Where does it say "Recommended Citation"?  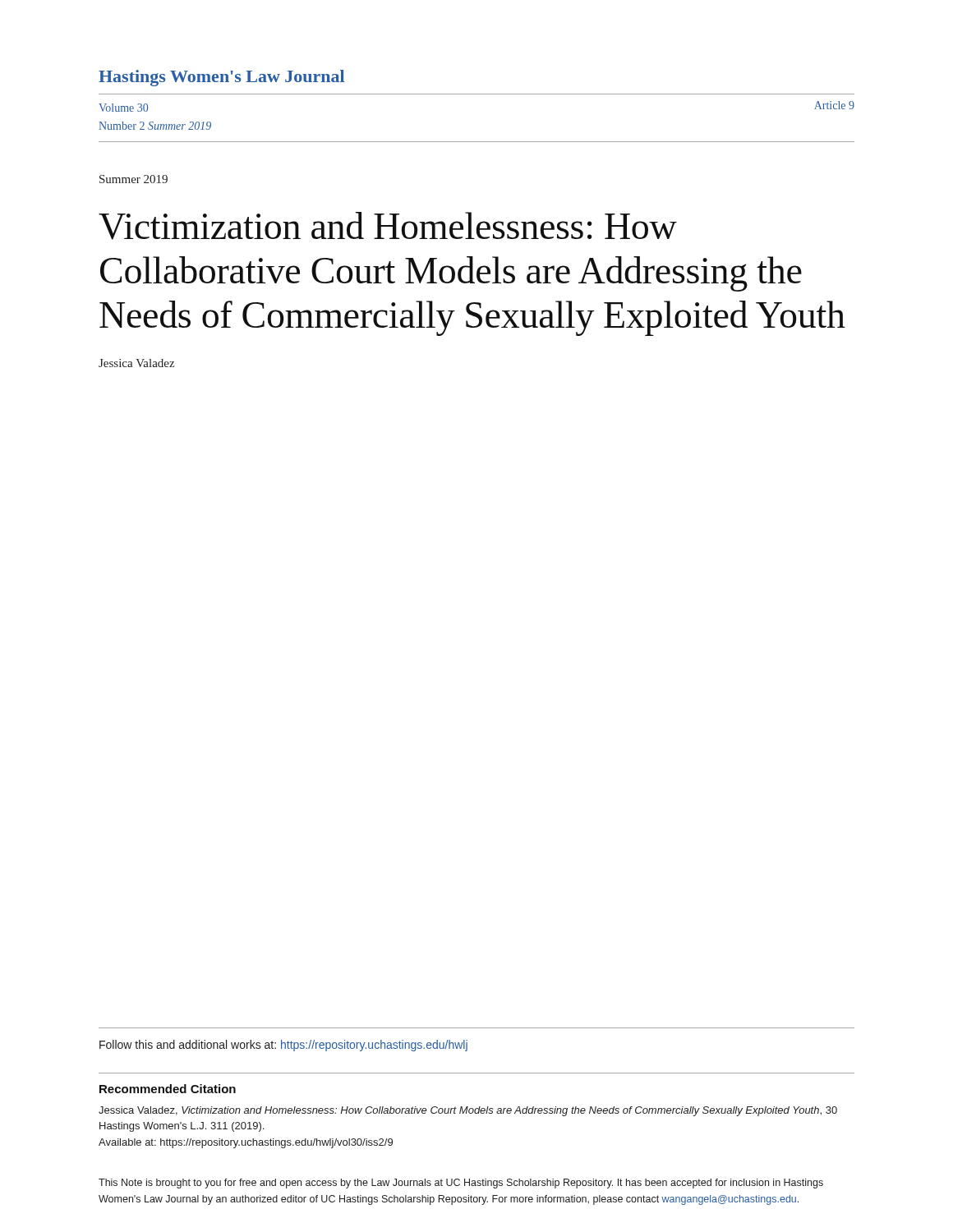(168, 1089)
